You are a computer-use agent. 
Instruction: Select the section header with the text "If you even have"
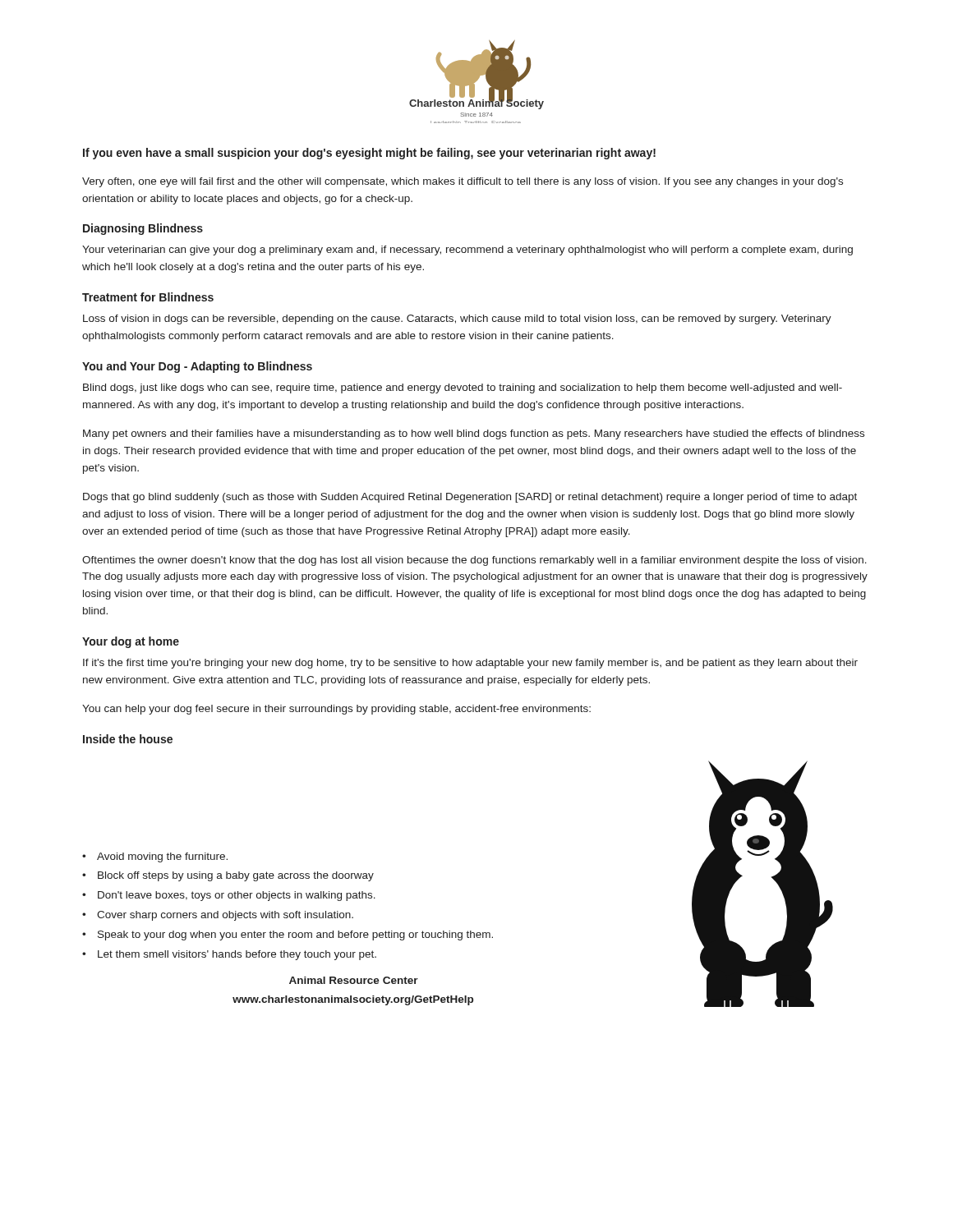(x=369, y=153)
